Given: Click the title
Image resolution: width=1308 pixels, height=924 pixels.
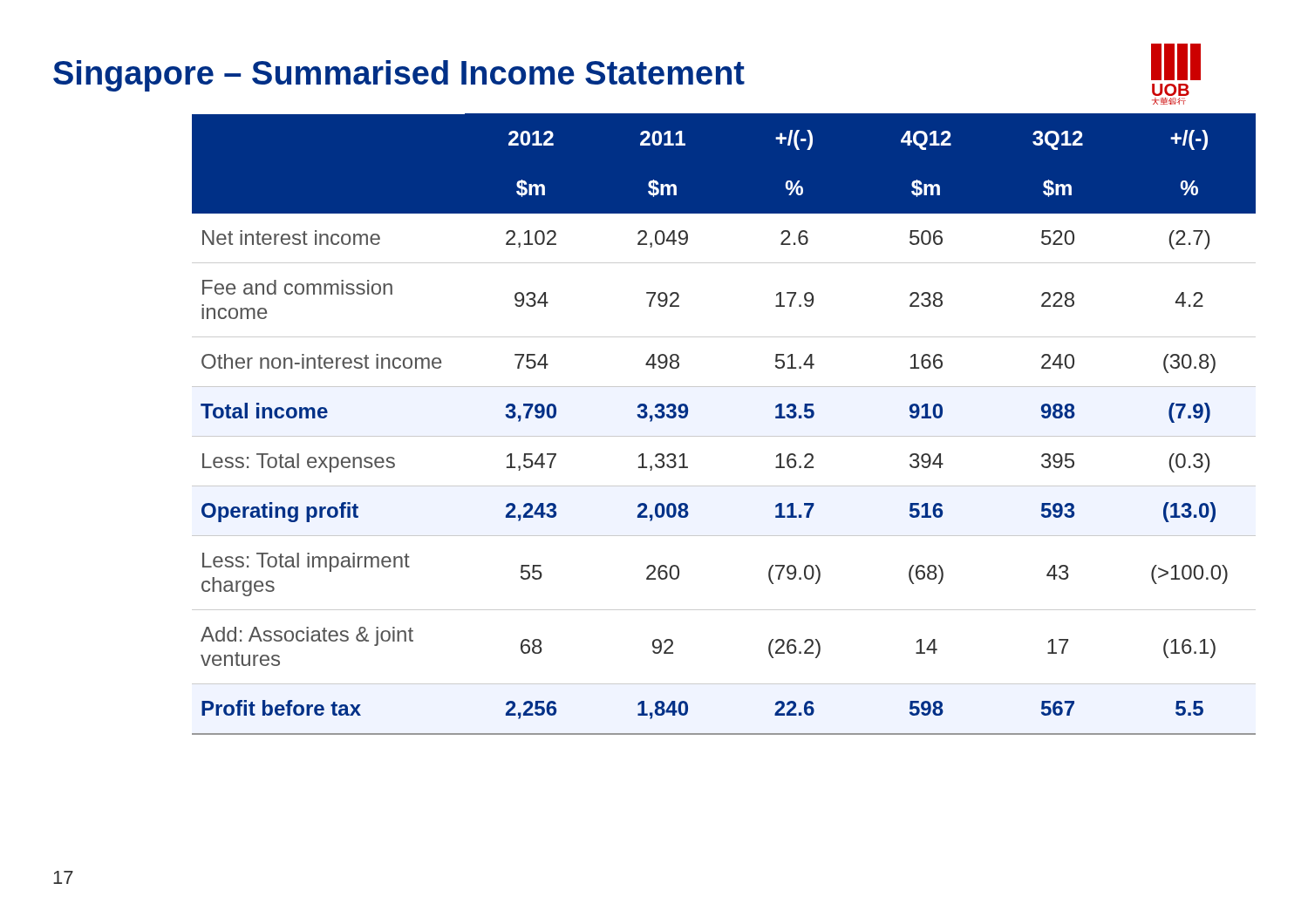Looking at the screenshot, I should 398,73.
